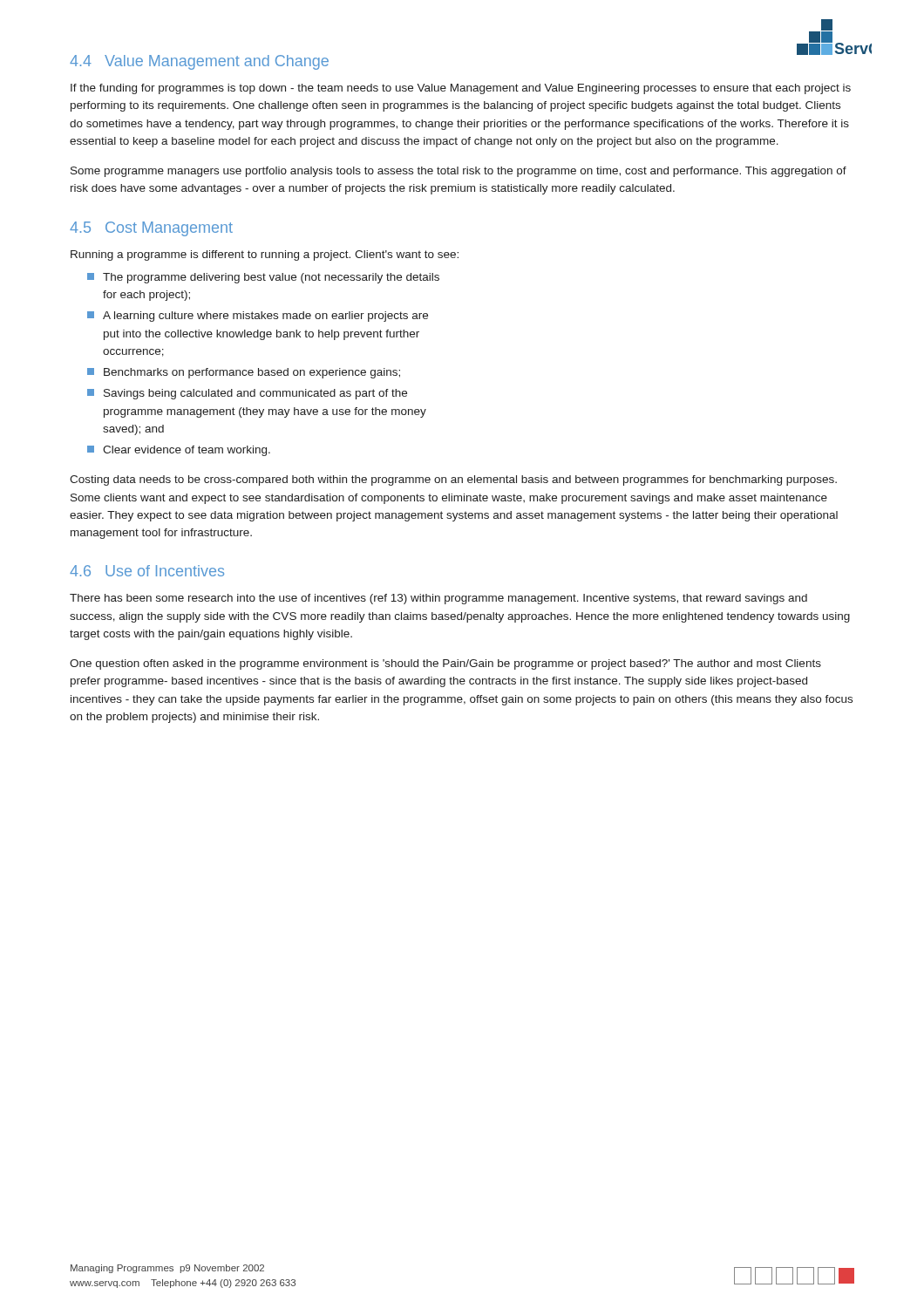Point to the block beginning "Running a programme is different to"
Viewport: 924px width, 1308px height.
coord(265,254)
